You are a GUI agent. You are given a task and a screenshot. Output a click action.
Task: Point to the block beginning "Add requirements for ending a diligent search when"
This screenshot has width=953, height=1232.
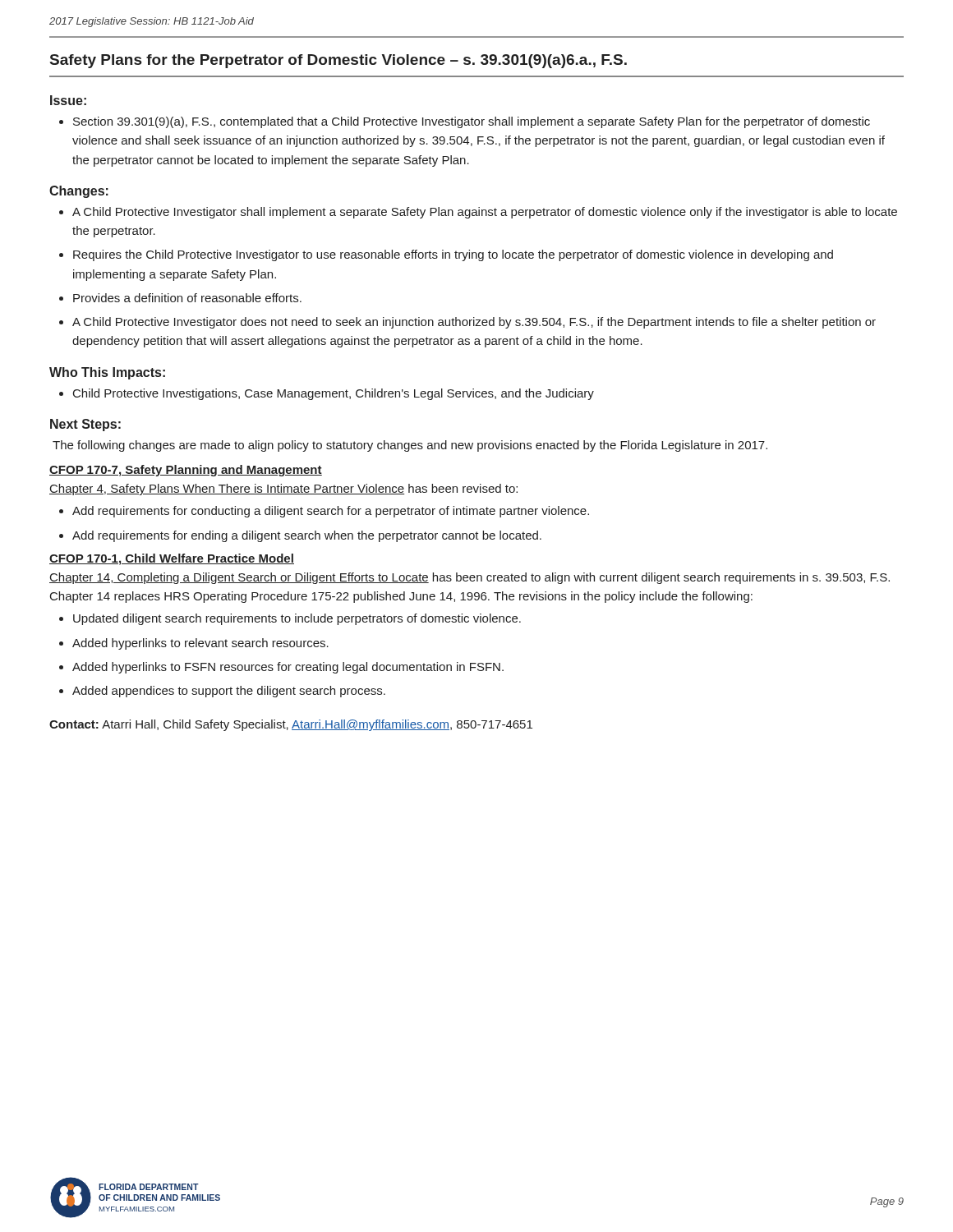(x=307, y=535)
